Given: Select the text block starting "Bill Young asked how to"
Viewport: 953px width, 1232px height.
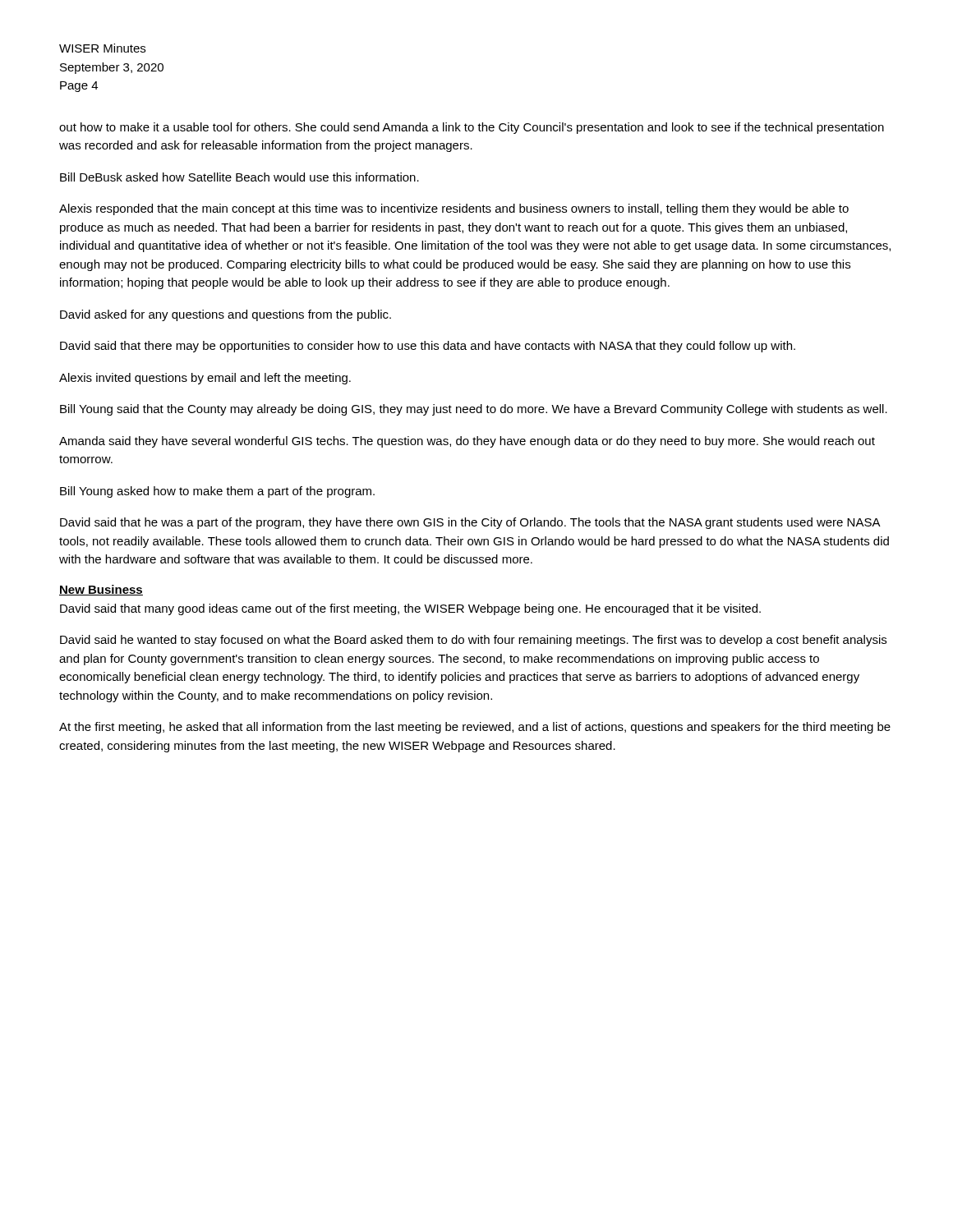Looking at the screenshot, I should click(x=217, y=490).
